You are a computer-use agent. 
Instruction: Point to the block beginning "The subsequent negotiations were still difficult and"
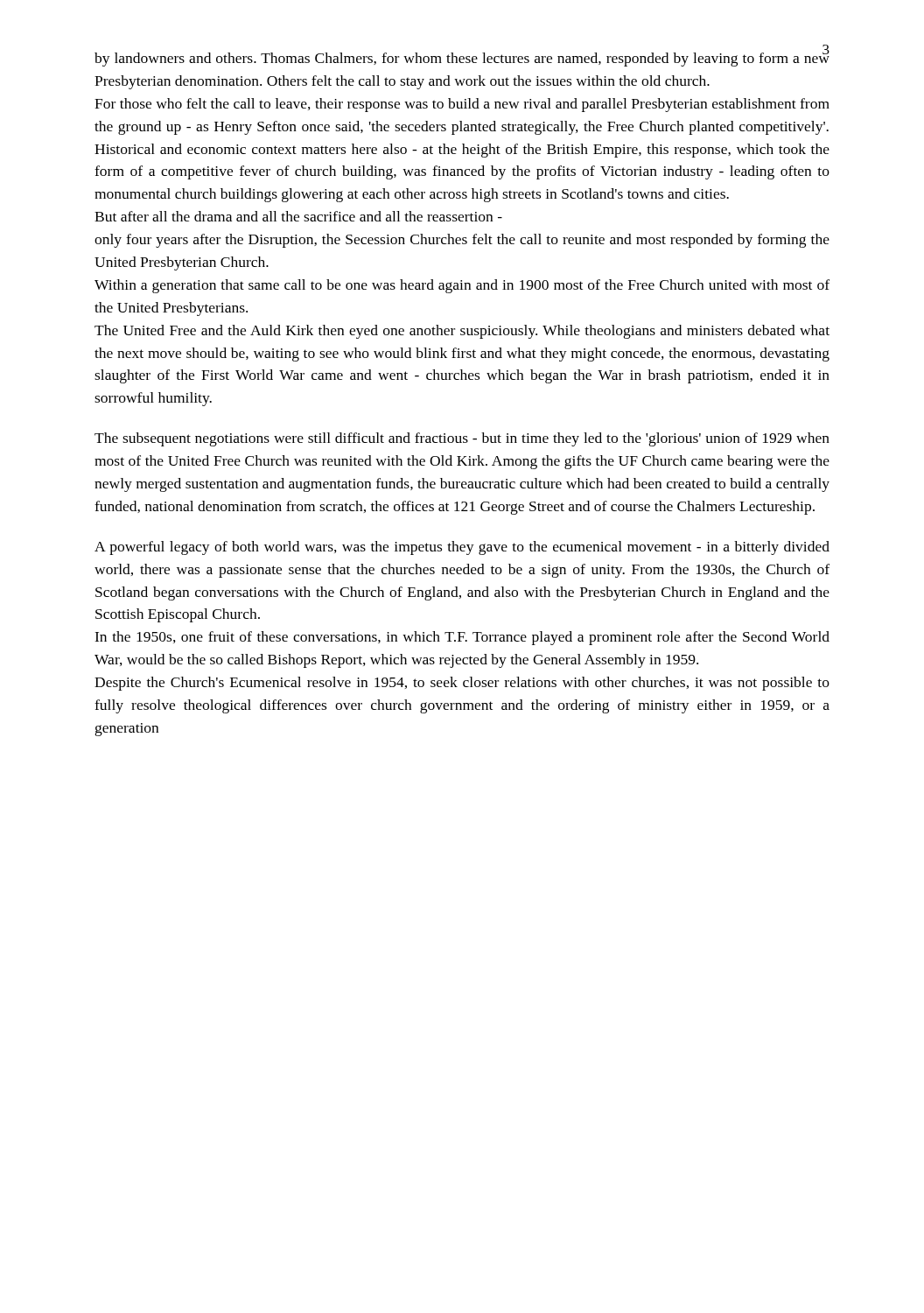click(462, 473)
